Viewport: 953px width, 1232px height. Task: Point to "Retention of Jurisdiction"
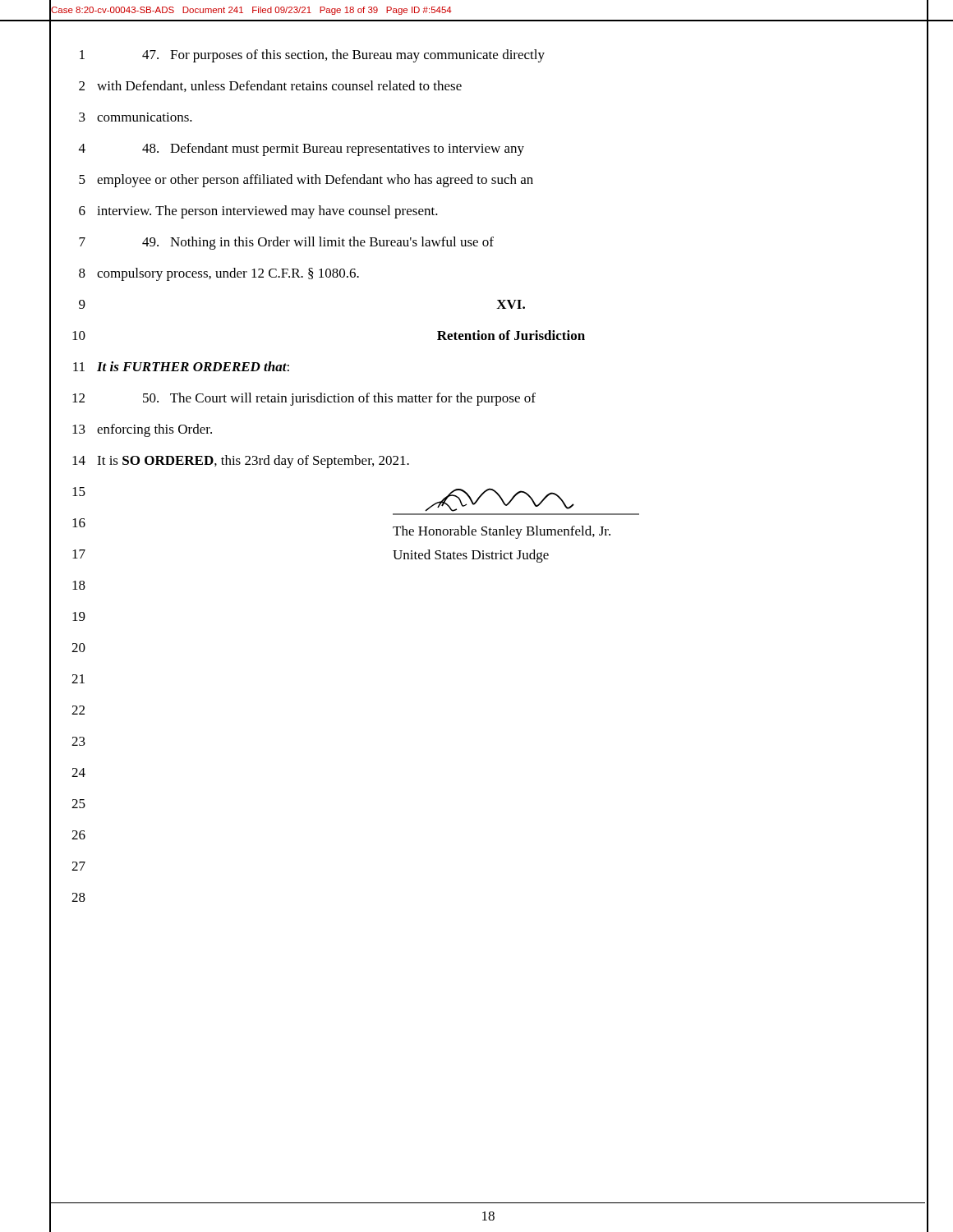[x=511, y=336]
